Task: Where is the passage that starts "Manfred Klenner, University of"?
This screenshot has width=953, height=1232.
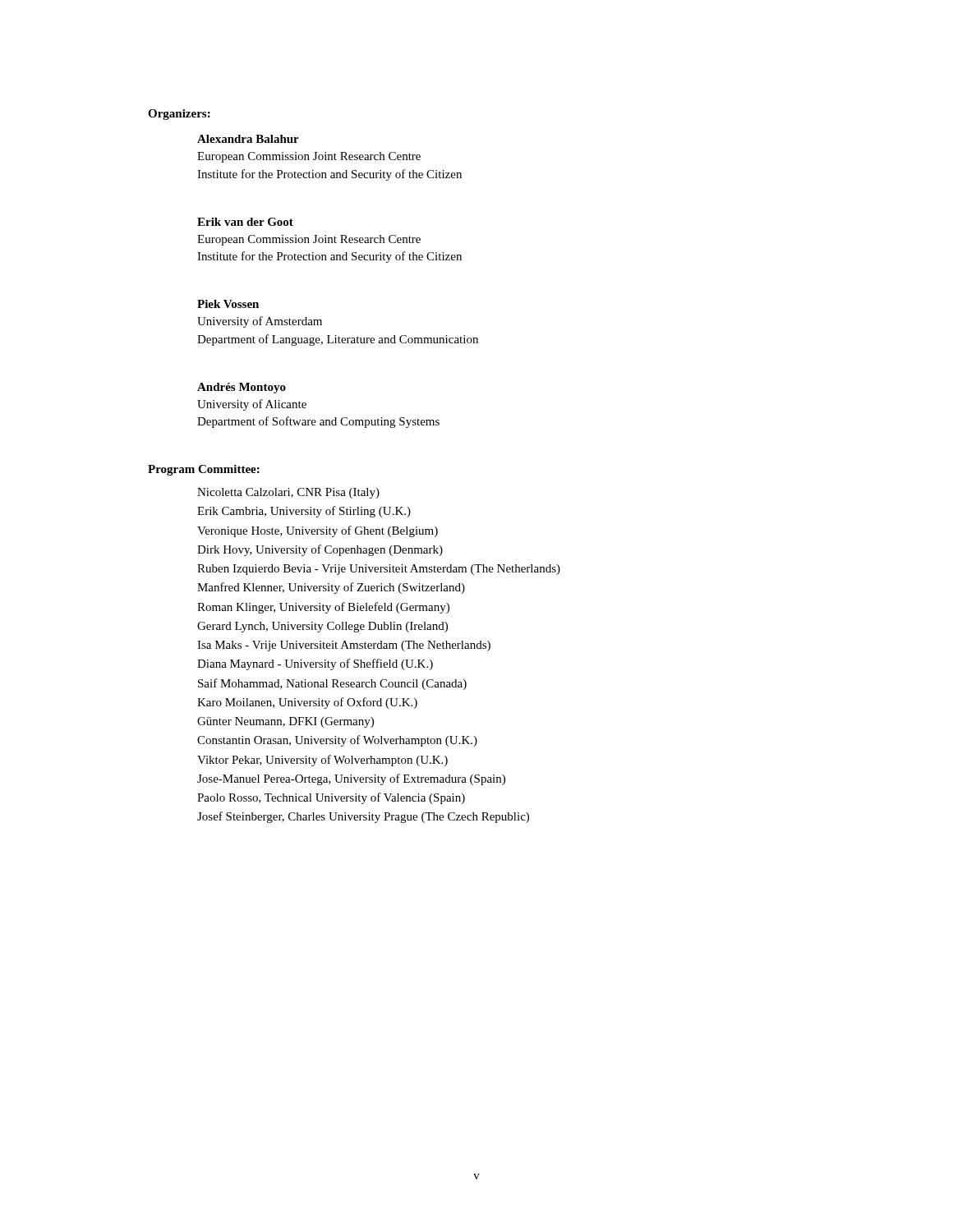Action: 331,587
